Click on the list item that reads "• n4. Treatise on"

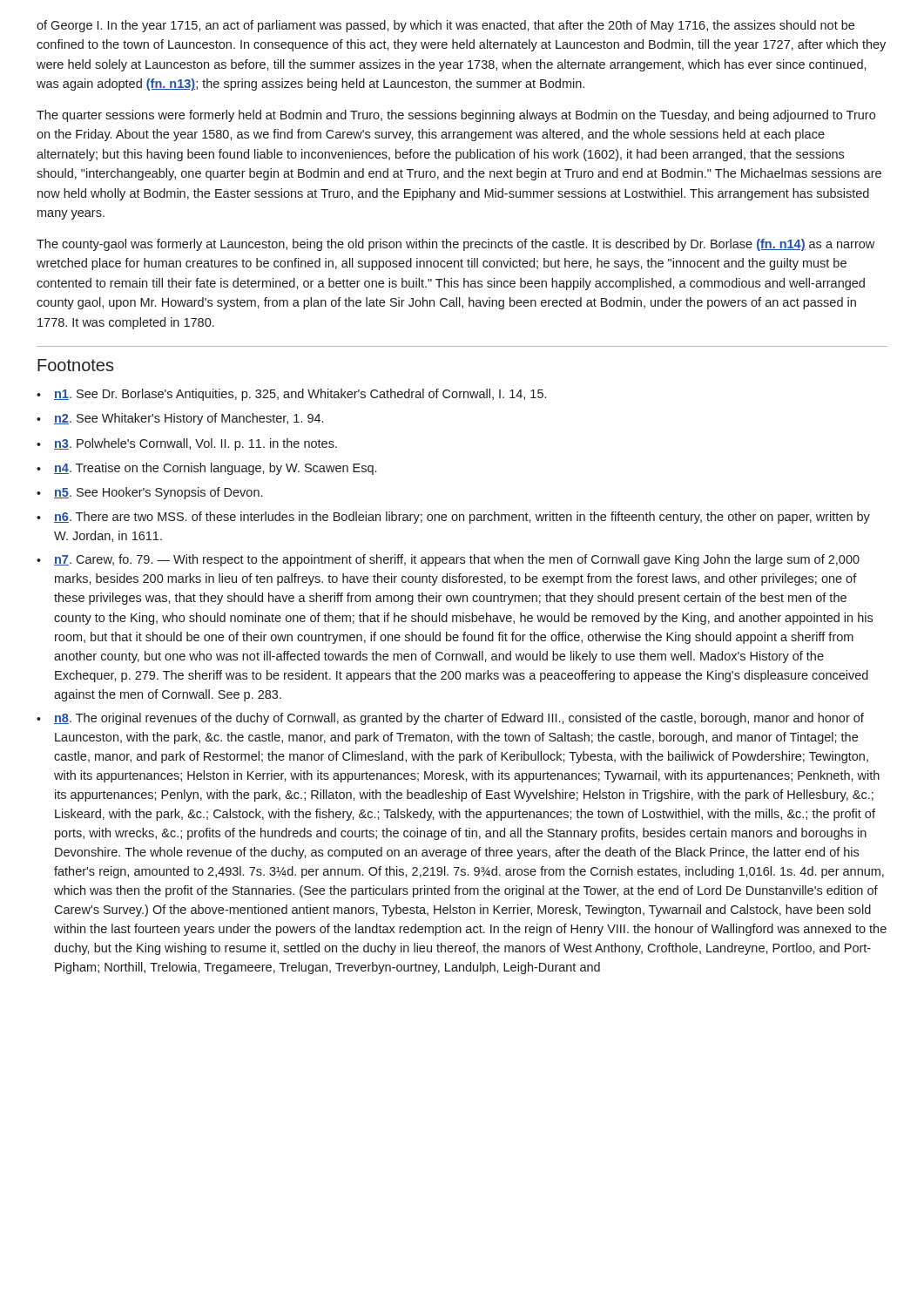click(x=206, y=469)
